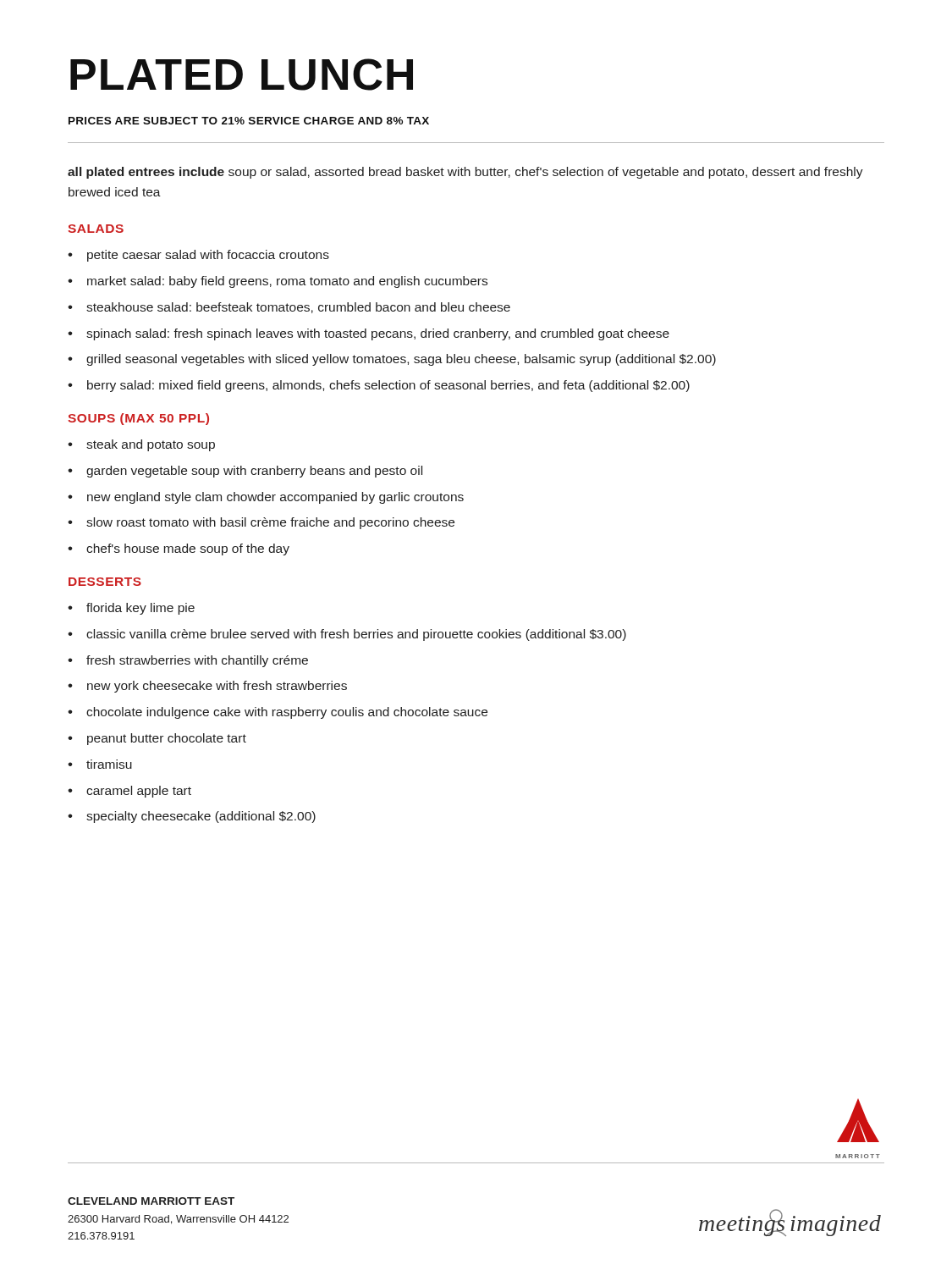This screenshot has width=952, height=1270.
Task: Click the passage that begins "•steakhouse salad: beefsteak"
Action: coord(289,307)
